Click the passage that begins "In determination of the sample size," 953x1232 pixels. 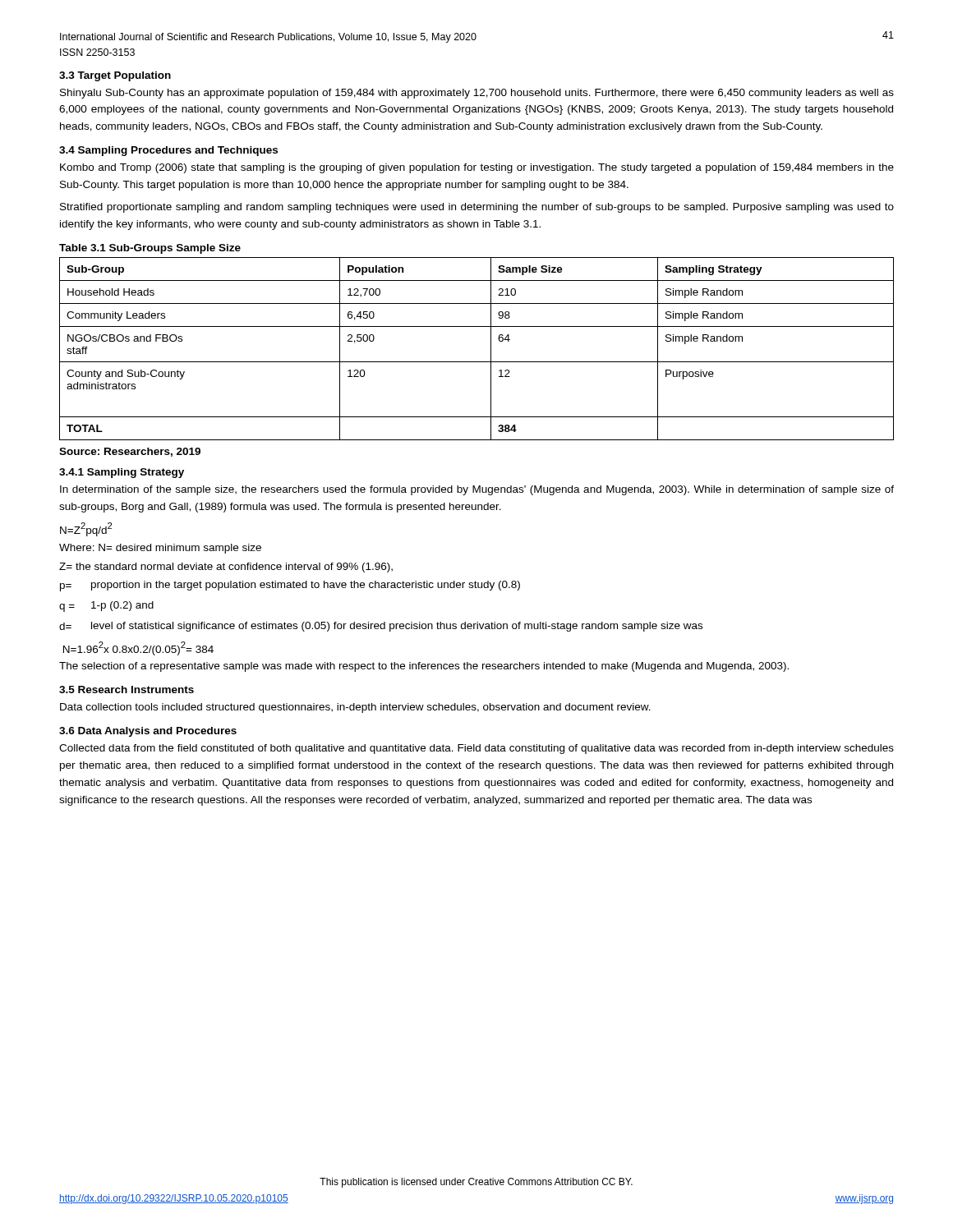(476, 498)
